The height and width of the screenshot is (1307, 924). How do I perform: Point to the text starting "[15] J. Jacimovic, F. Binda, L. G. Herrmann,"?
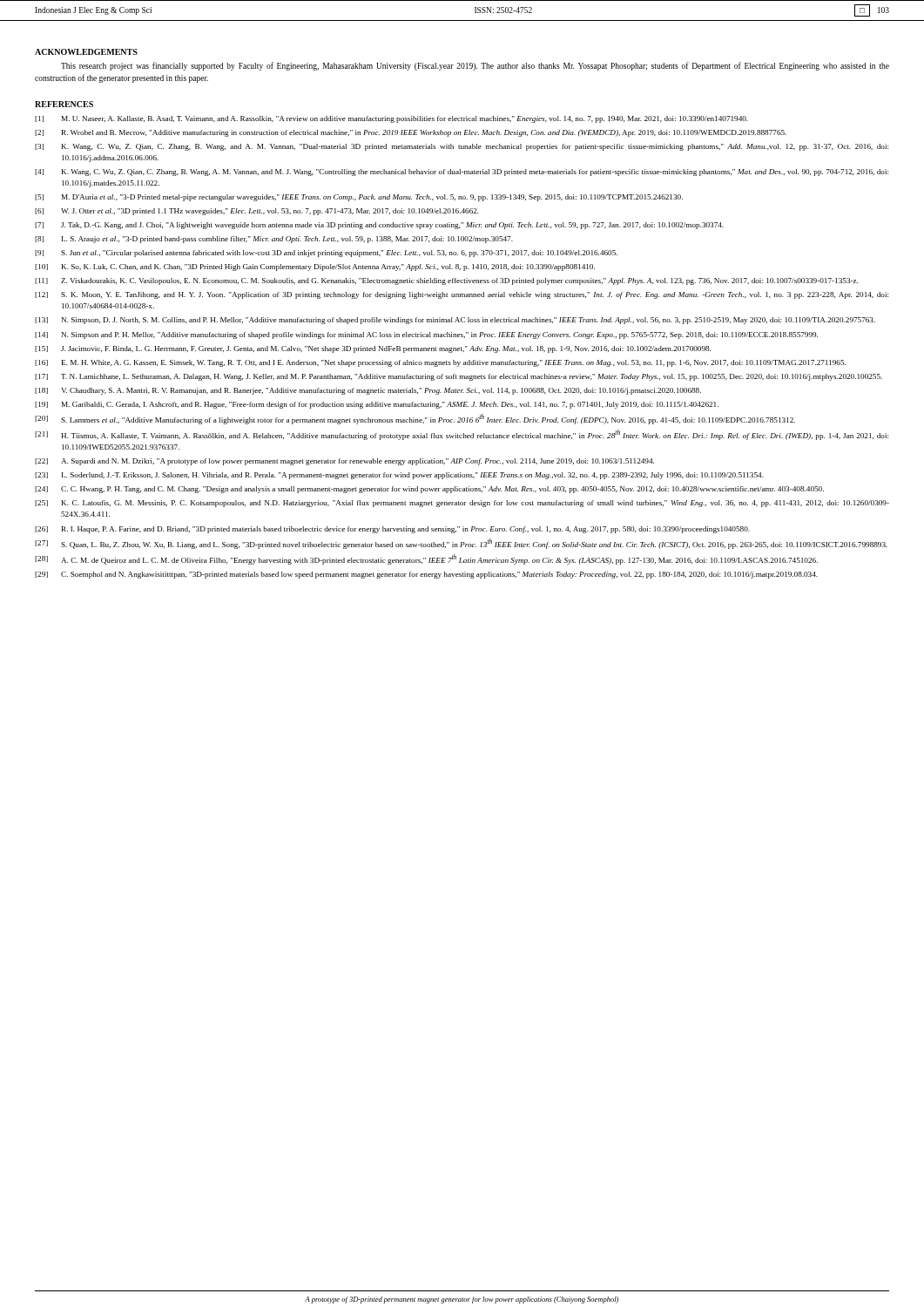(462, 349)
